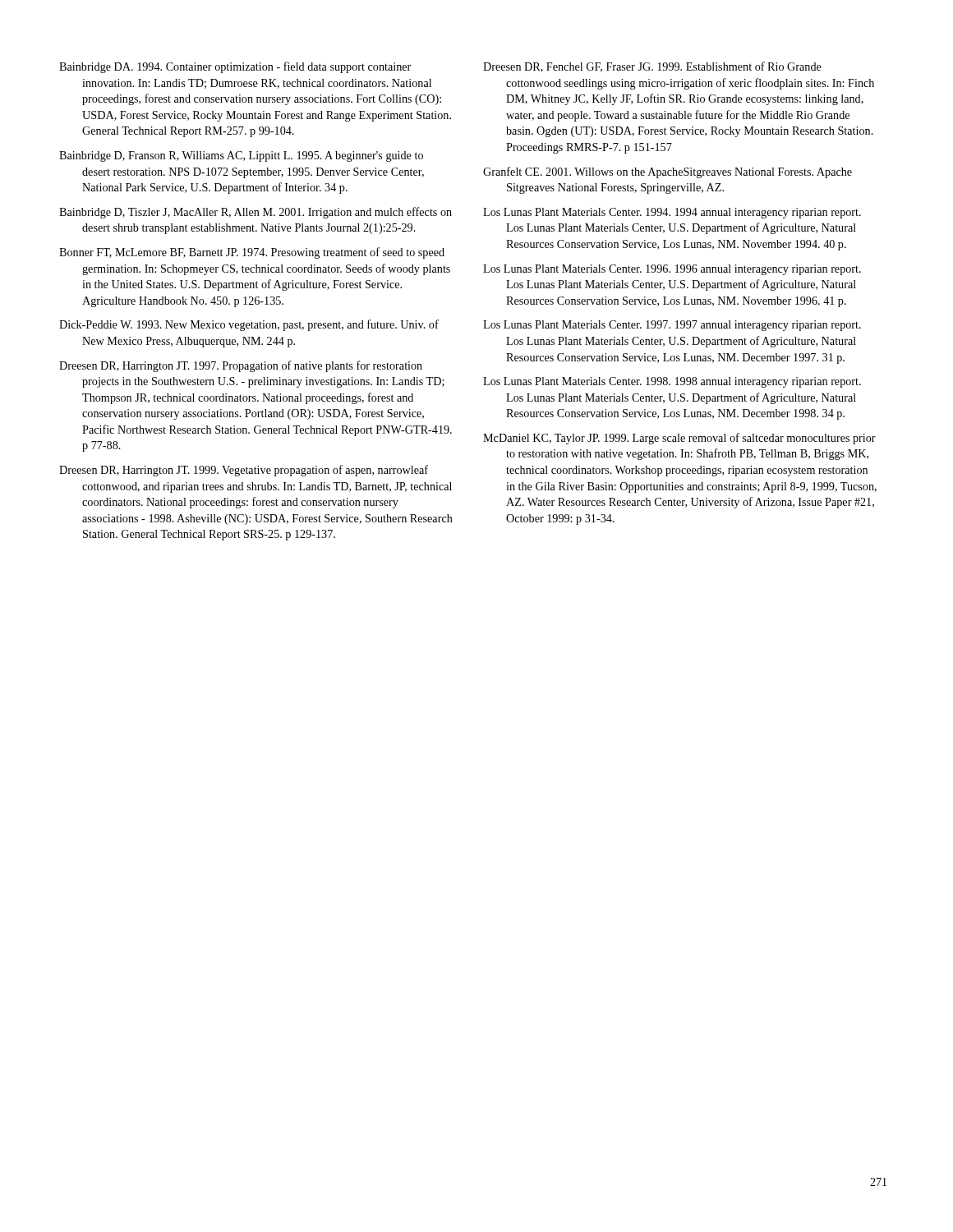
Task: Click the passage that begins "McDaniel KC, Taylor"
Action: [680, 478]
